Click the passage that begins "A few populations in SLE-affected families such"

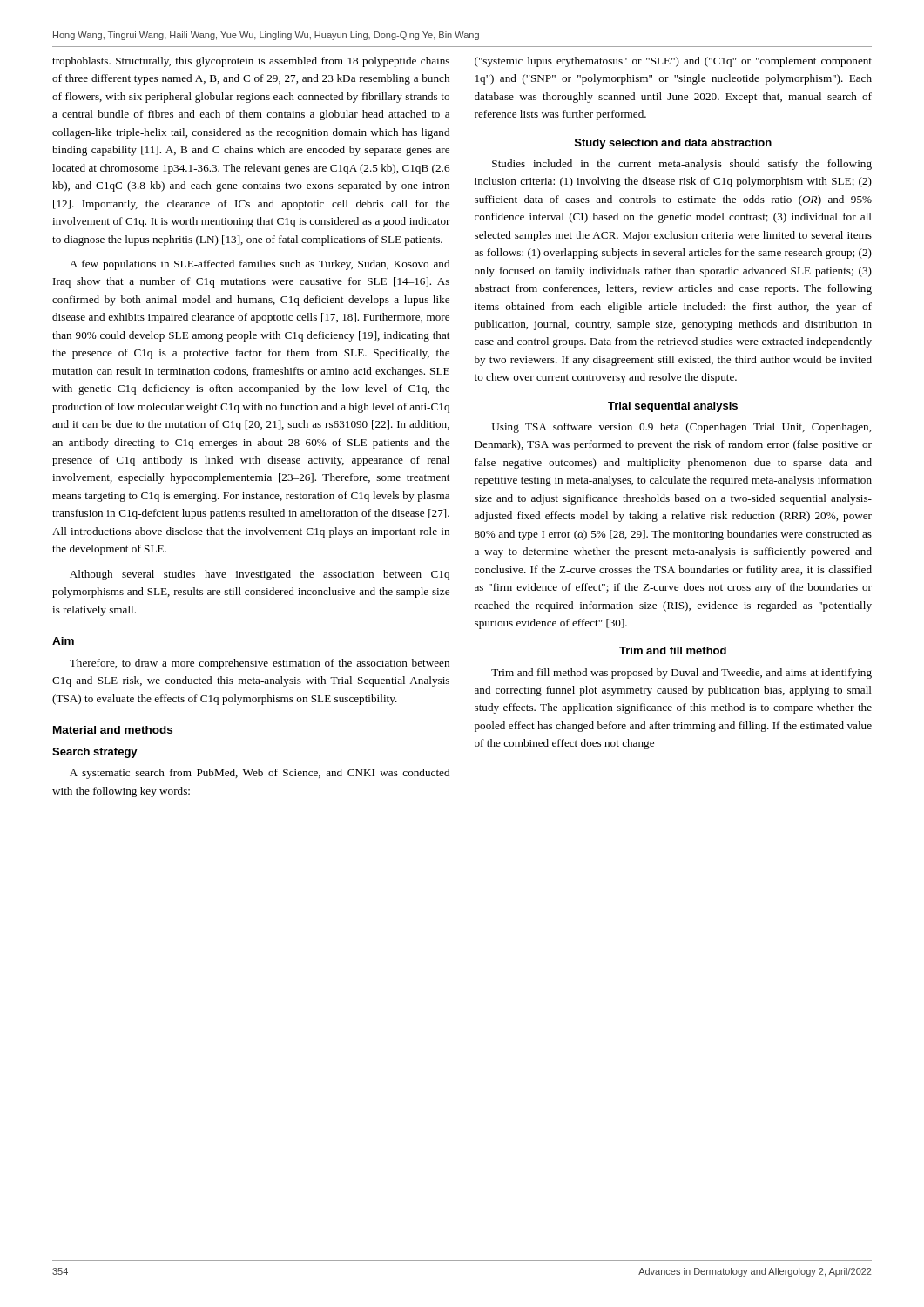coord(251,407)
